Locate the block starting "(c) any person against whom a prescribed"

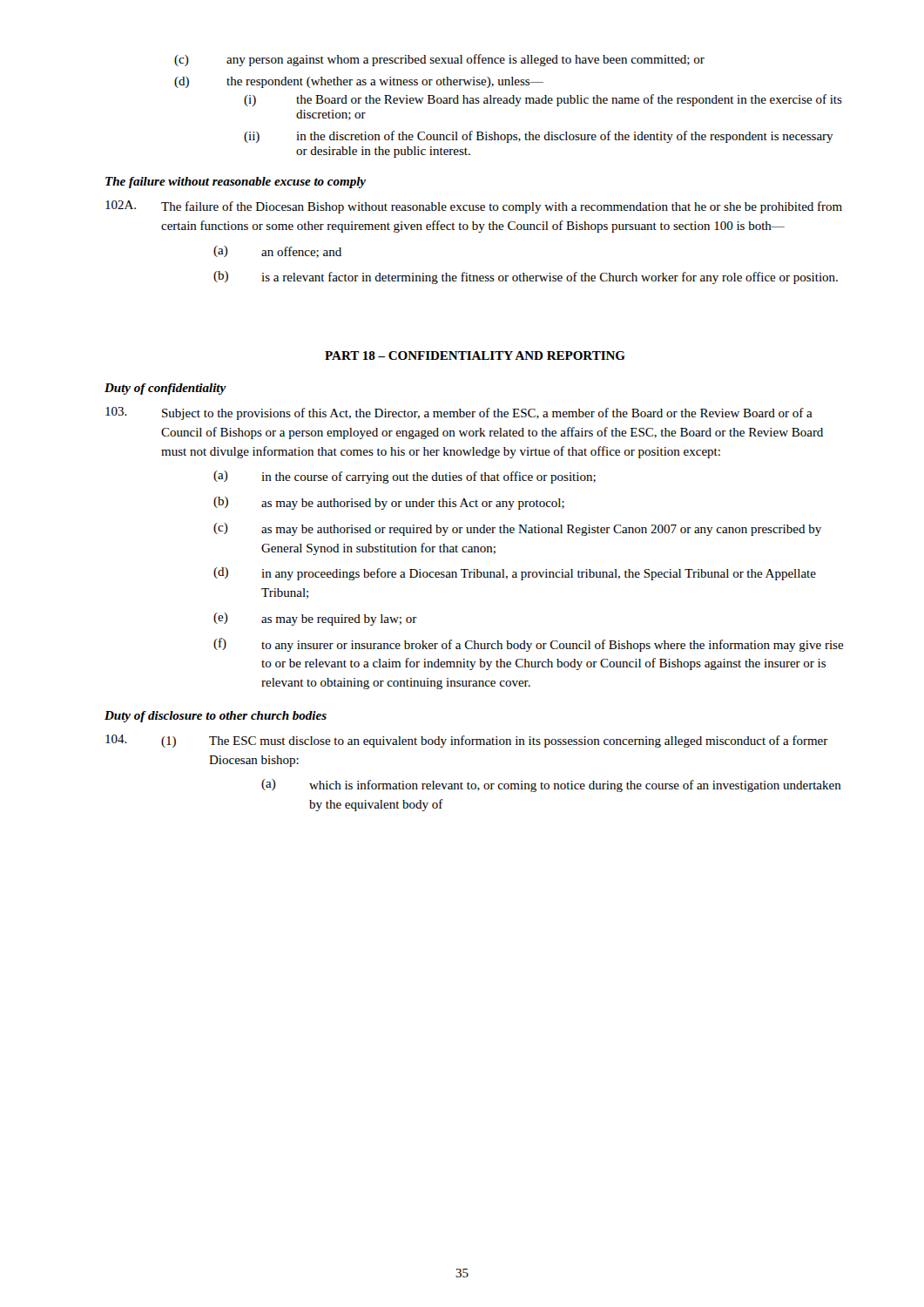[510, 60]
